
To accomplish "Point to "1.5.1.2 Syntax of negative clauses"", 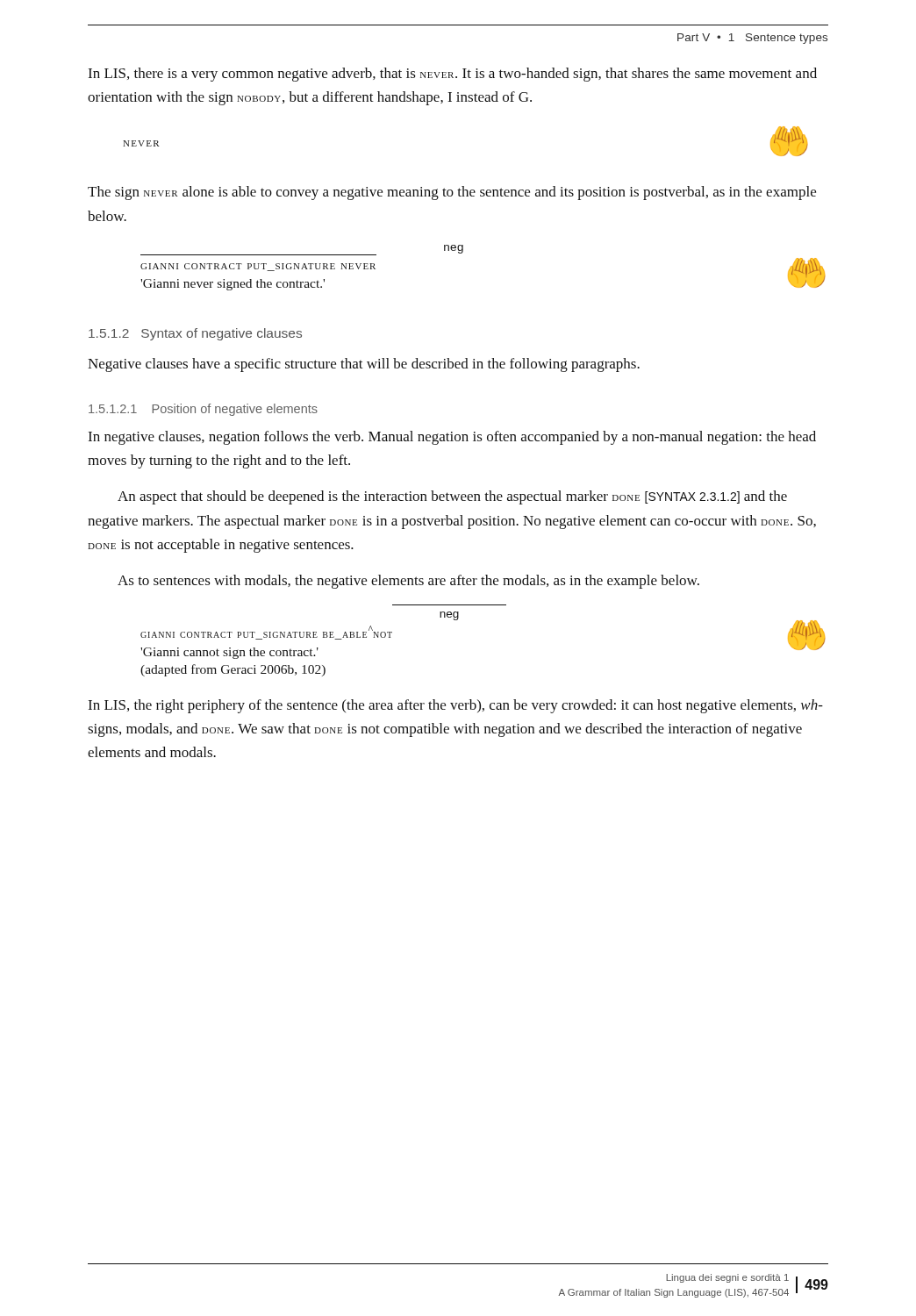I will 195,333.
